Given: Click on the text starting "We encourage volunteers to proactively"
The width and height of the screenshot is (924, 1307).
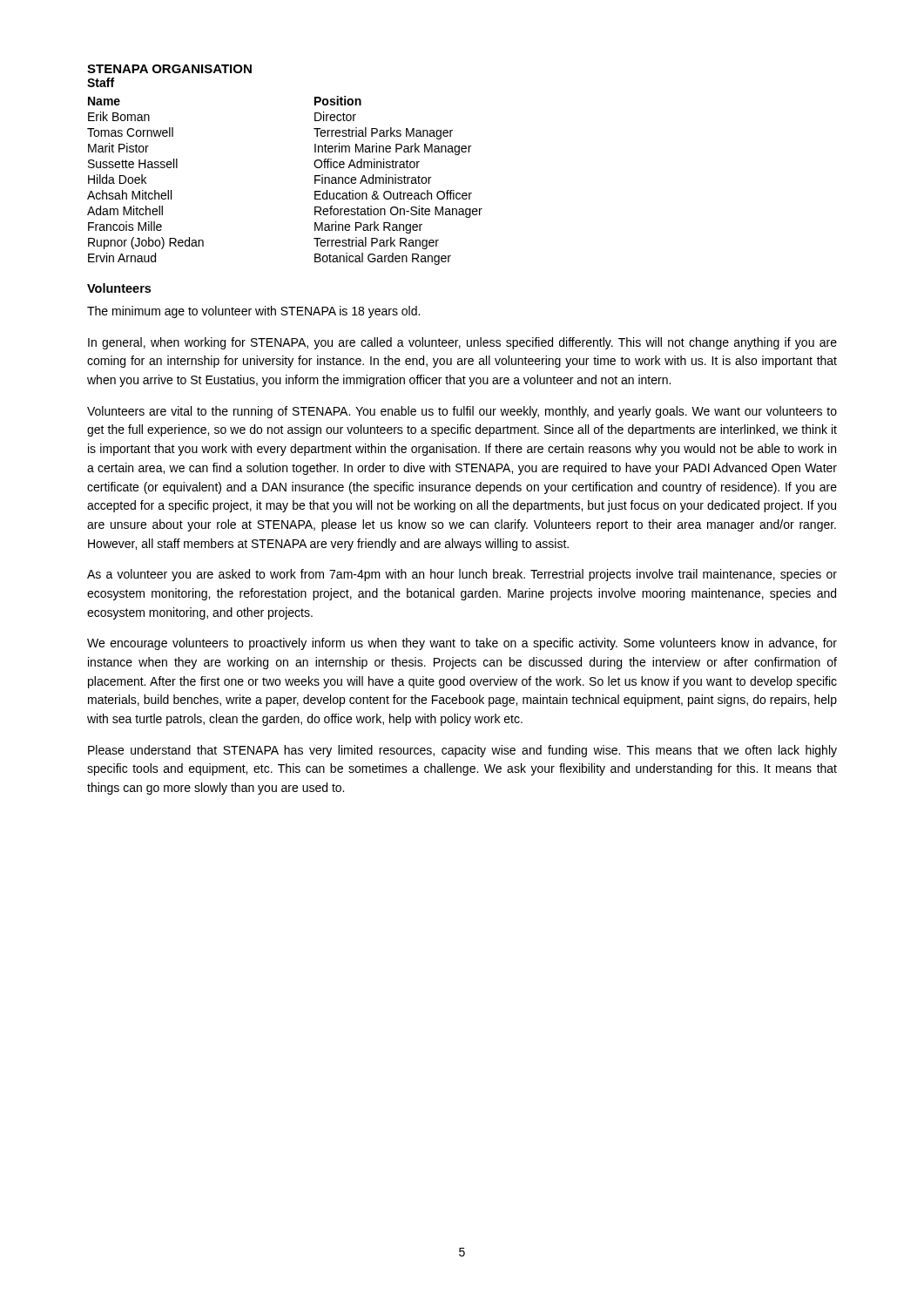Looking at the screenshot, I should (x=462, y=681).
